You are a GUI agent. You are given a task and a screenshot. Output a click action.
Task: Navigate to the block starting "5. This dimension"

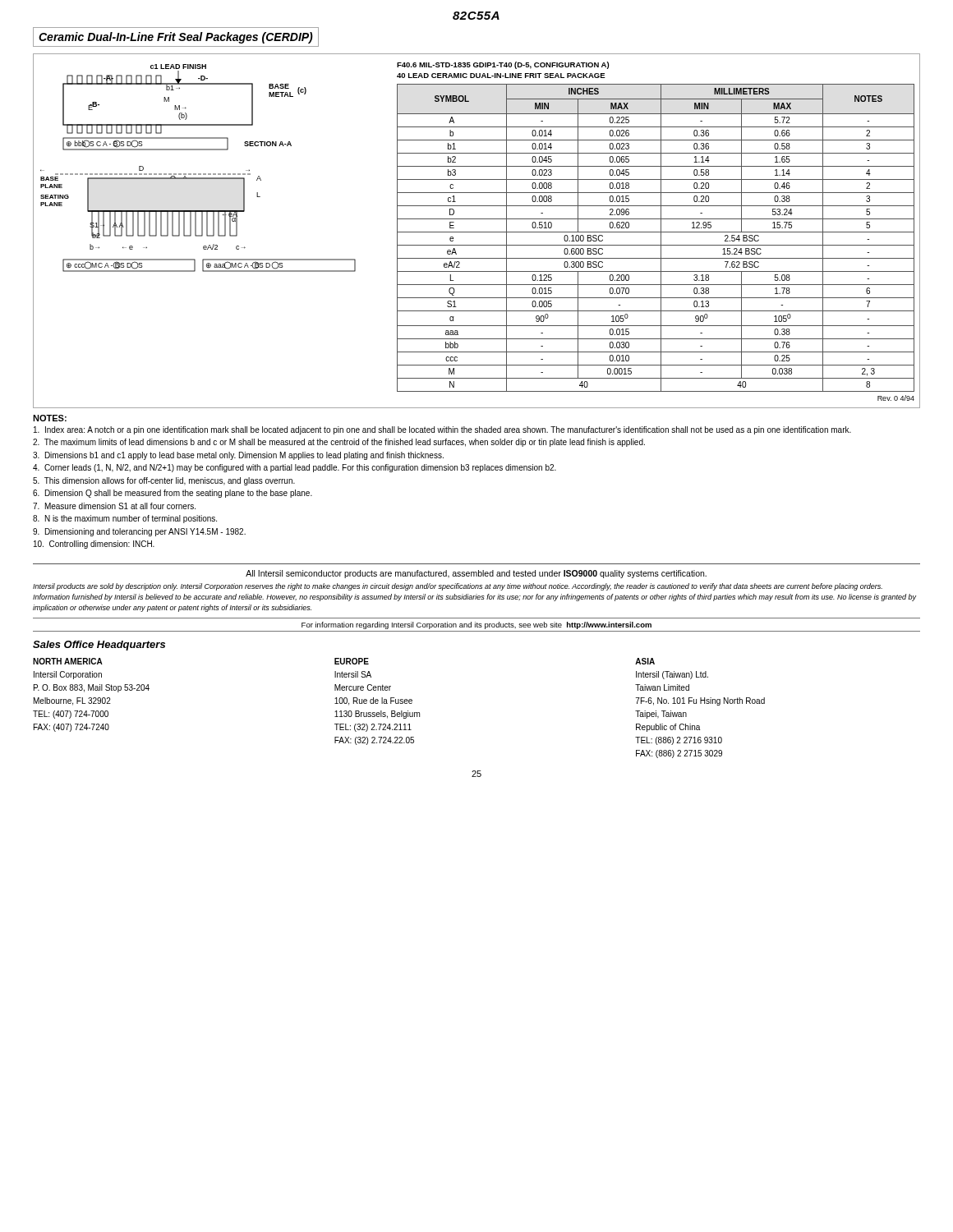[x=164, y=481]
